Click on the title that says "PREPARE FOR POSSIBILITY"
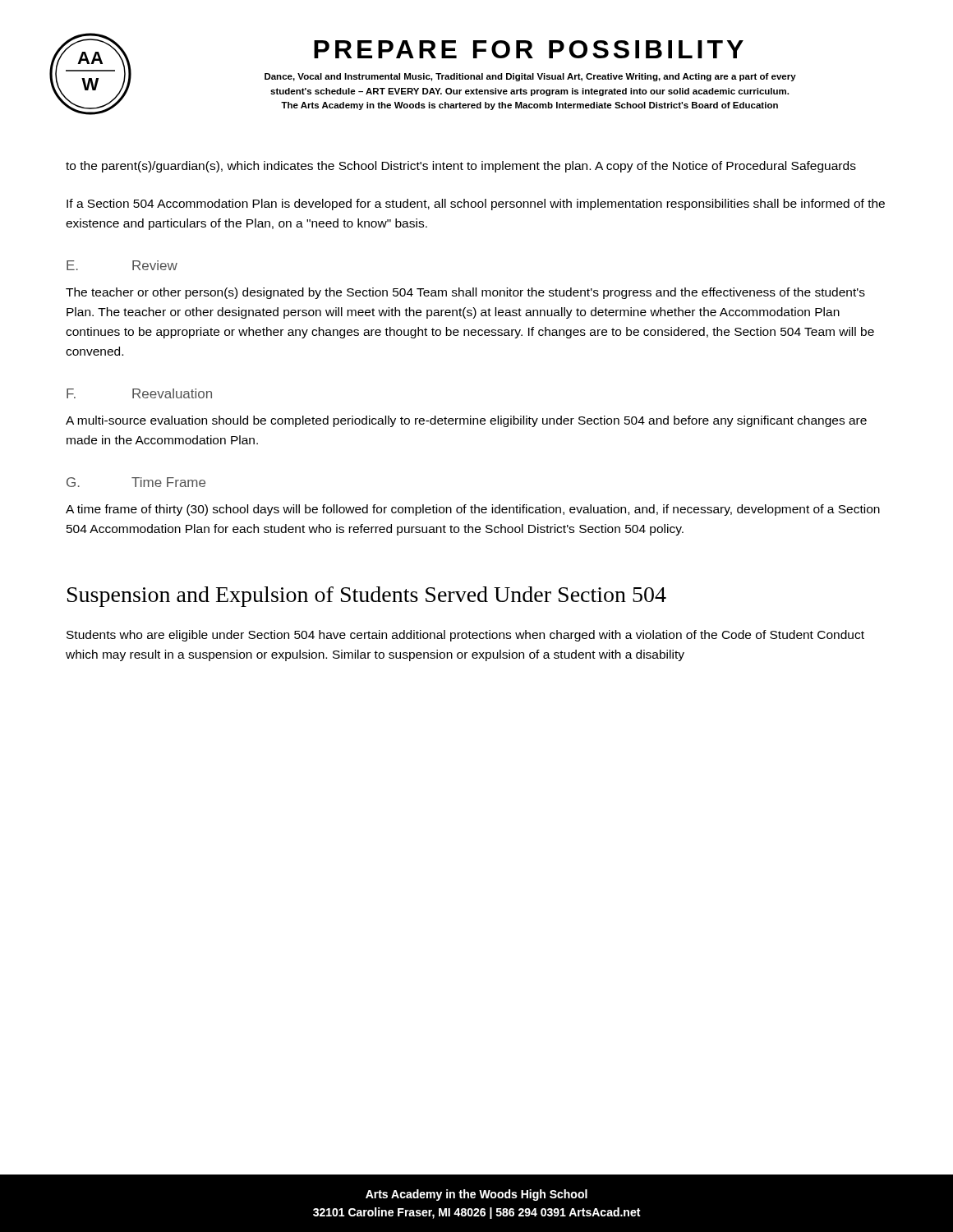953x1232 pixels. tap(530, 49)
